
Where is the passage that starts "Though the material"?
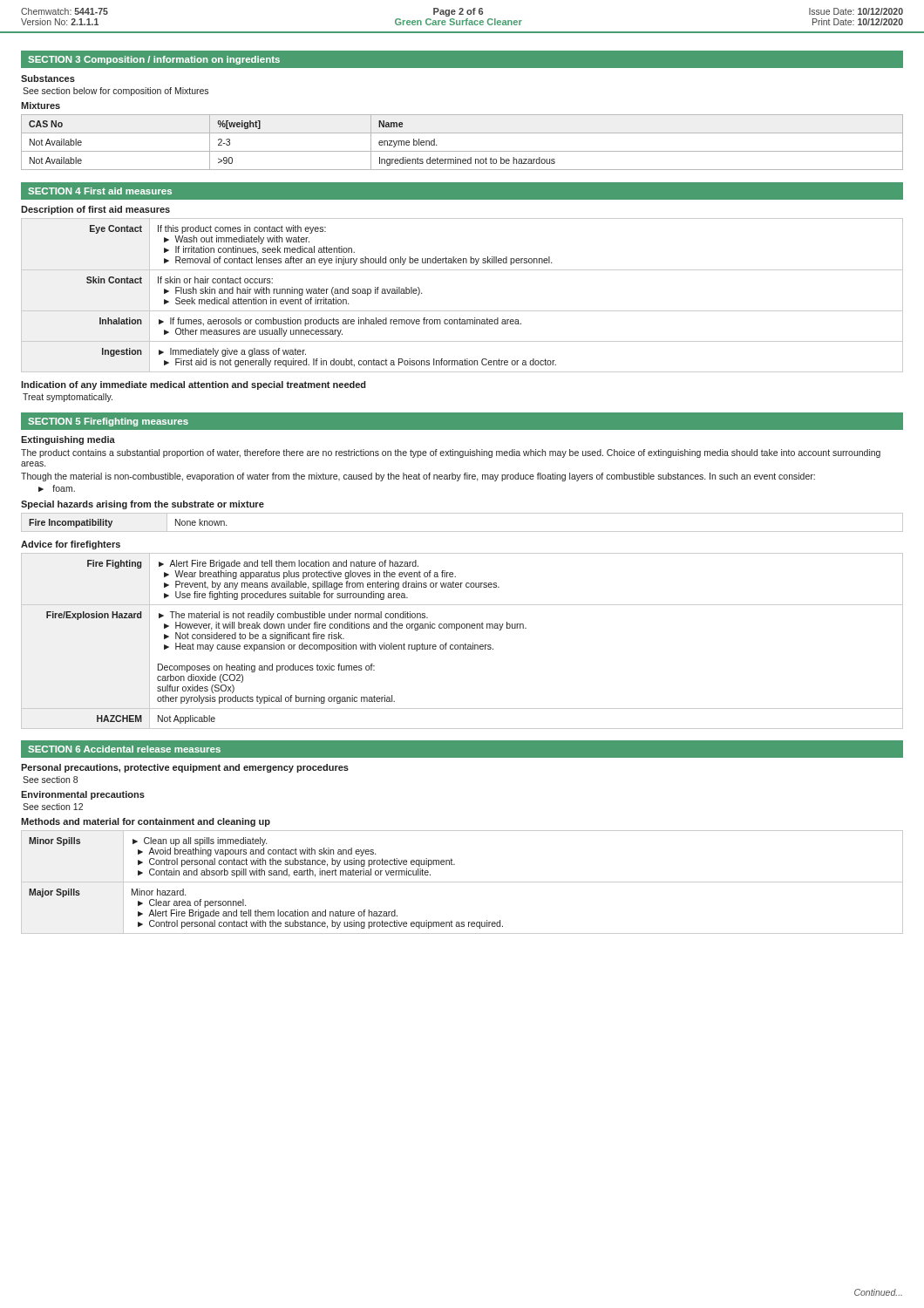point(418,476)
